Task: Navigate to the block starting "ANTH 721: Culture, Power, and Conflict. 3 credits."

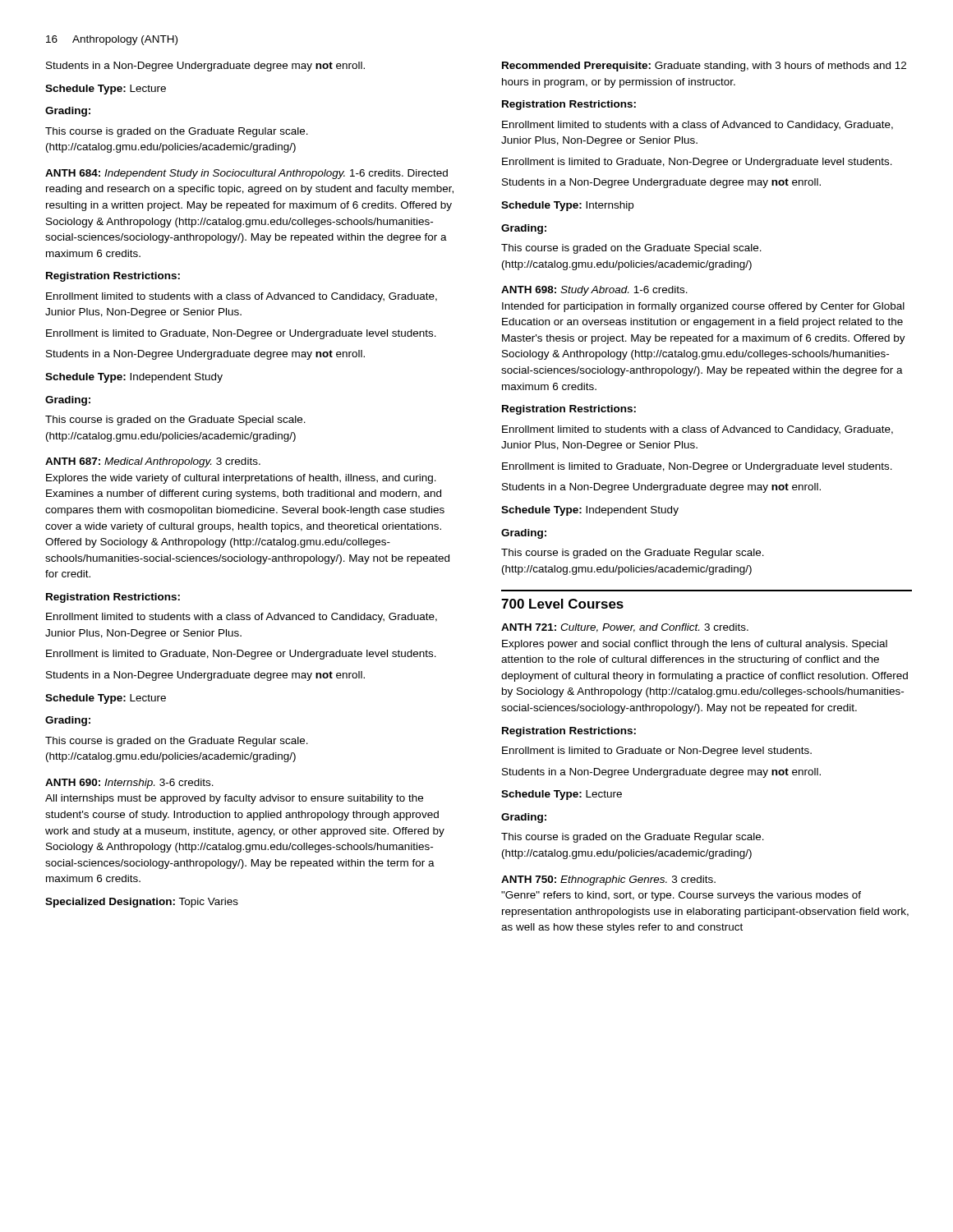Action: click(x=707, y=668)
